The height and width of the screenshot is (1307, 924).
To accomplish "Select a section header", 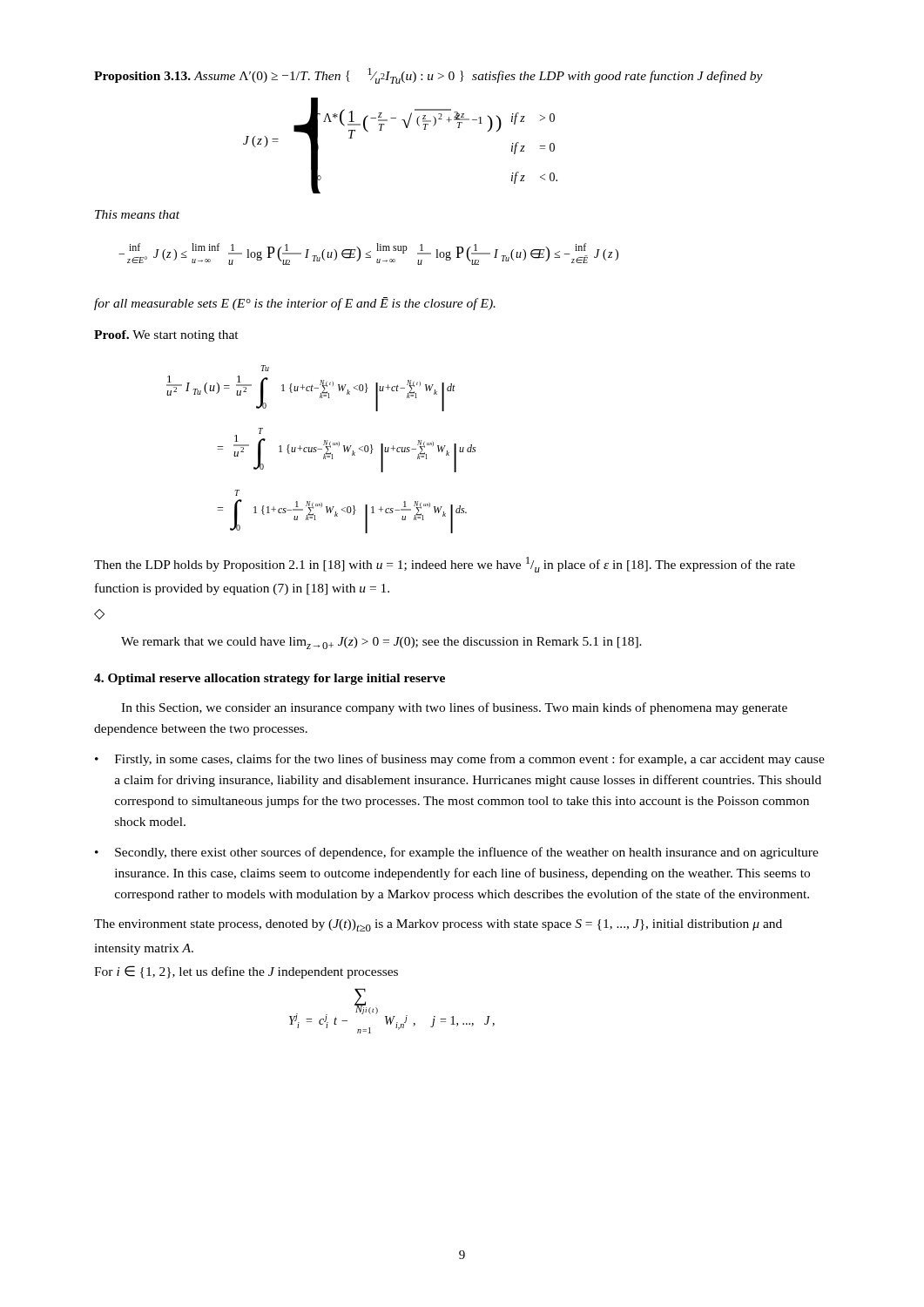I will pos(270,678).
